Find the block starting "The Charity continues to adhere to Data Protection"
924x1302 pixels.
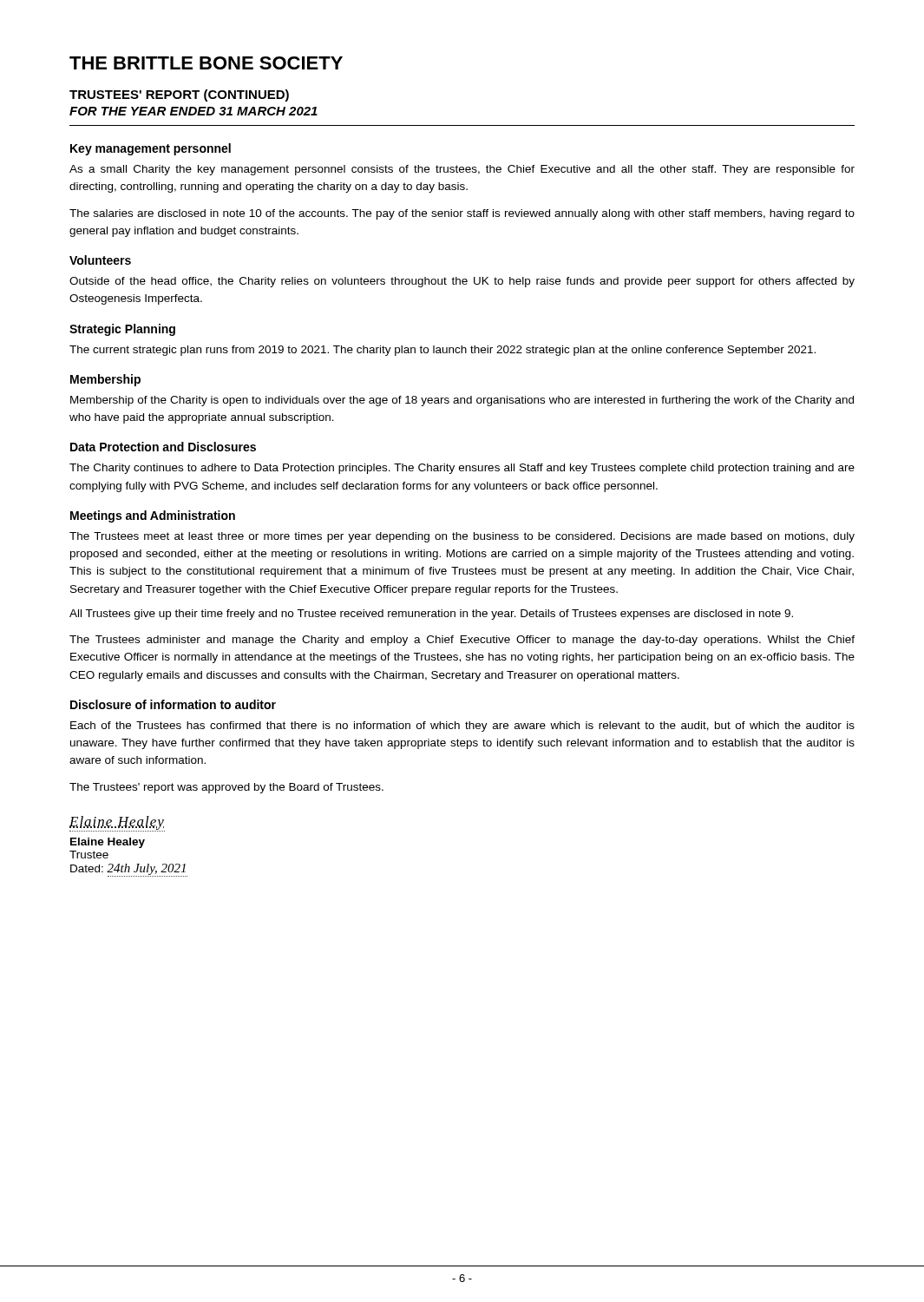pos(462,477)
